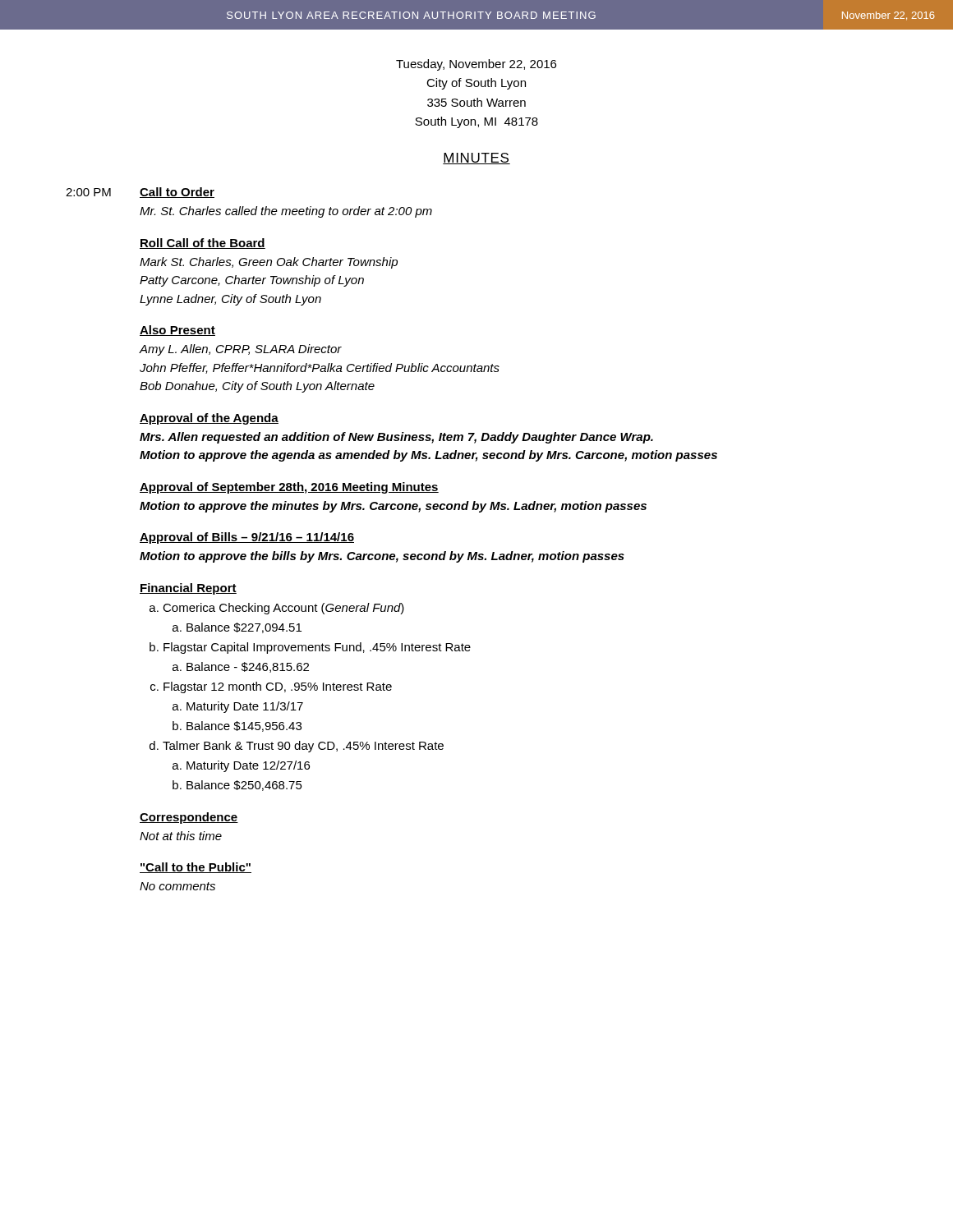Image resolution: width=953 pixels, height=1232 pixels.
Task: Locate the block starting "Amy L. Allen, CPRP, SLARA Director"
Action: click(320, 367)
